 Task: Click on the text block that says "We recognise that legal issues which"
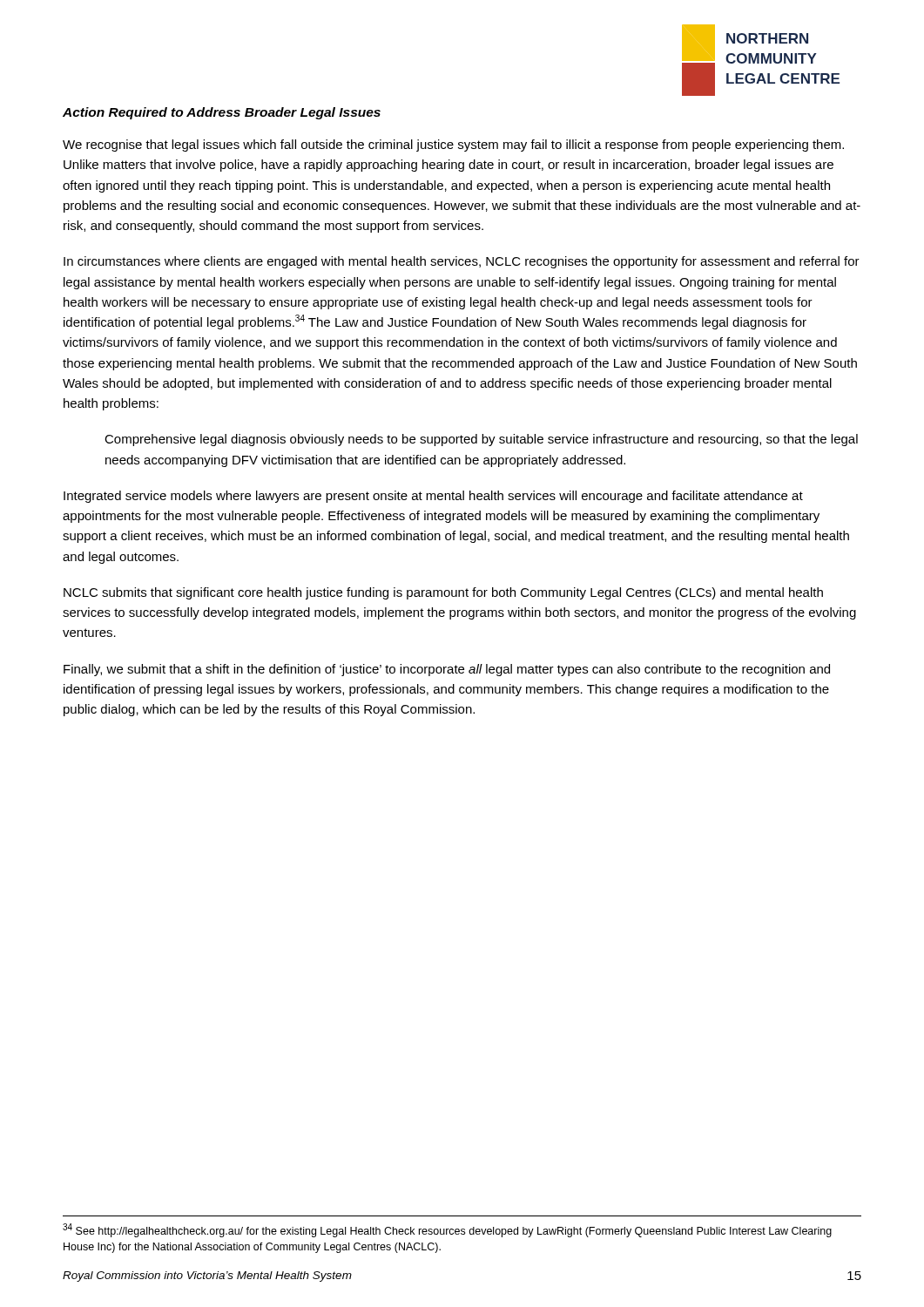pos(462,185)
